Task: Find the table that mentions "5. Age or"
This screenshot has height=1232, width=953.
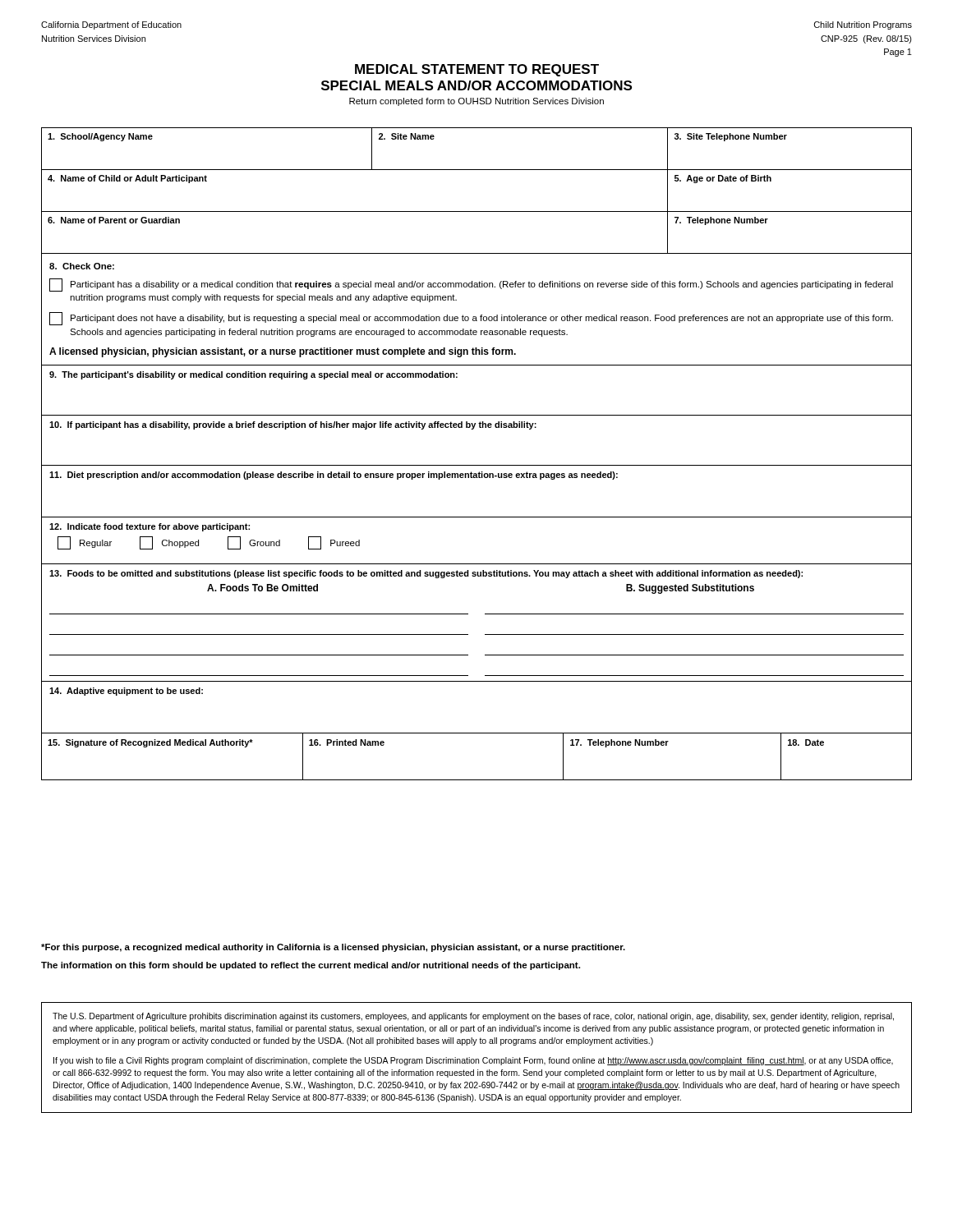Action: [476, 191]
